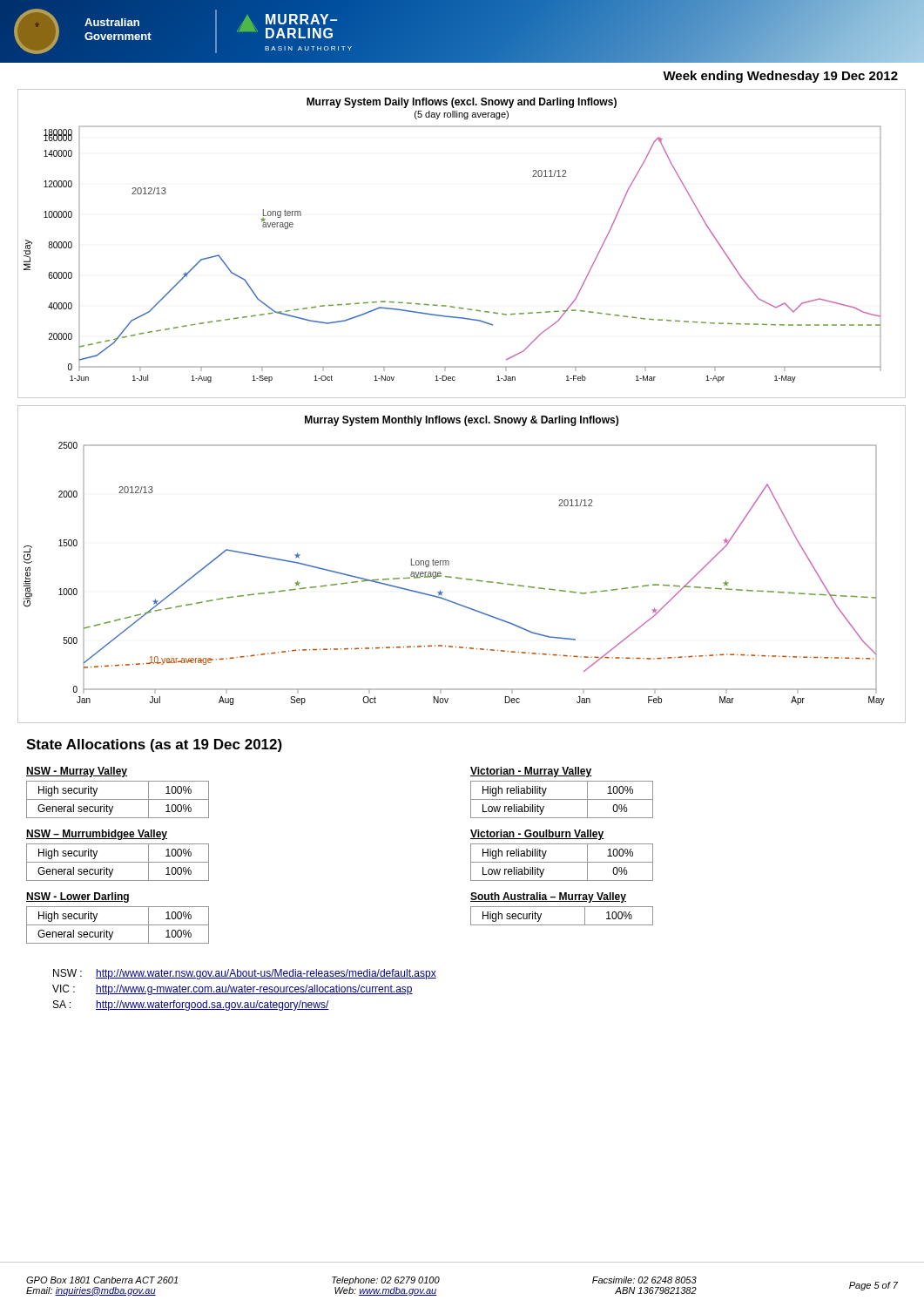Locate the section header that opens with "NSW - Murray"

(x=77, y=771)
